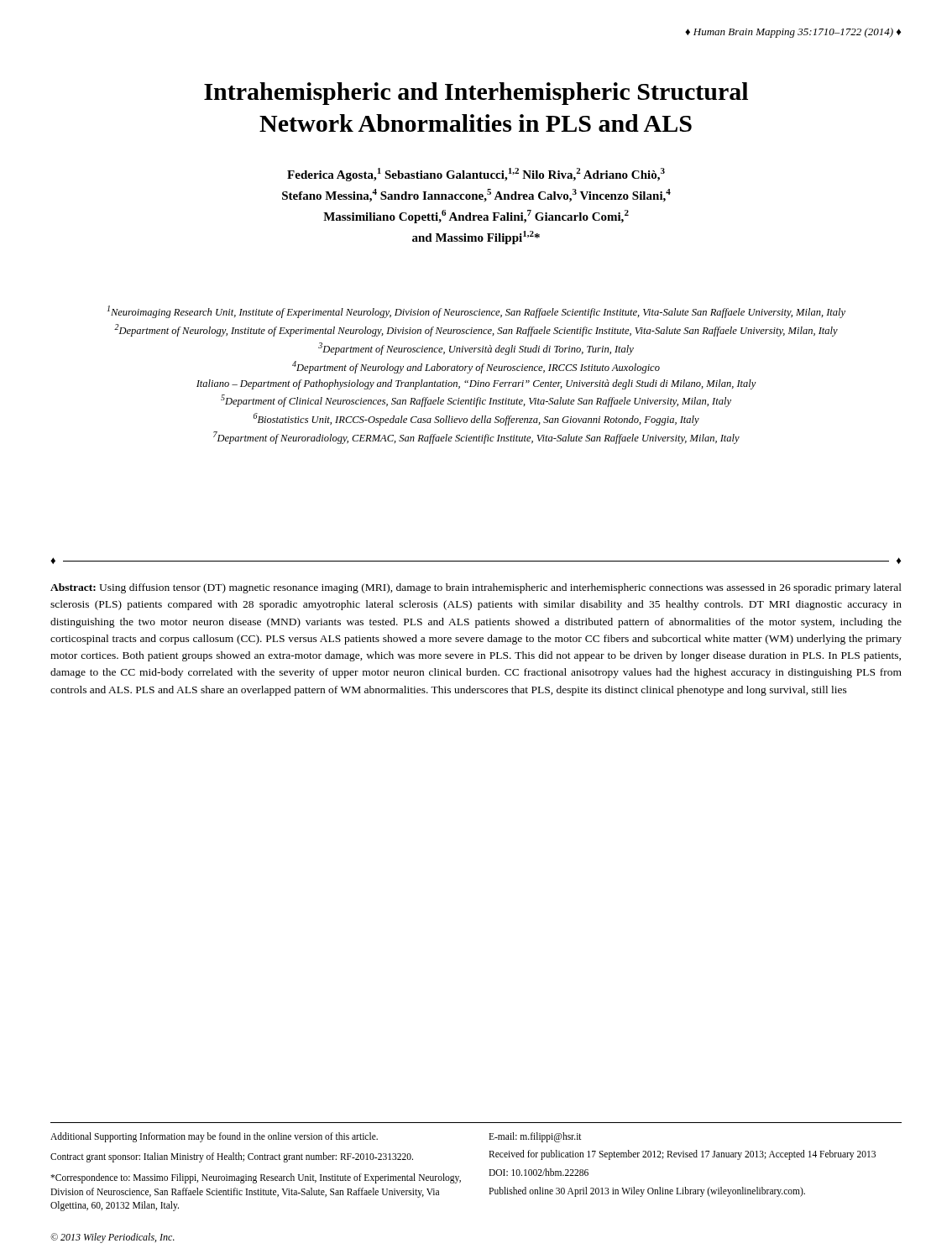Click on the passage starting "Intrahemispheric and Interhemispheric StructuralNetwork"
This screenshot has height=1259, width=952.
pos(476,162)
